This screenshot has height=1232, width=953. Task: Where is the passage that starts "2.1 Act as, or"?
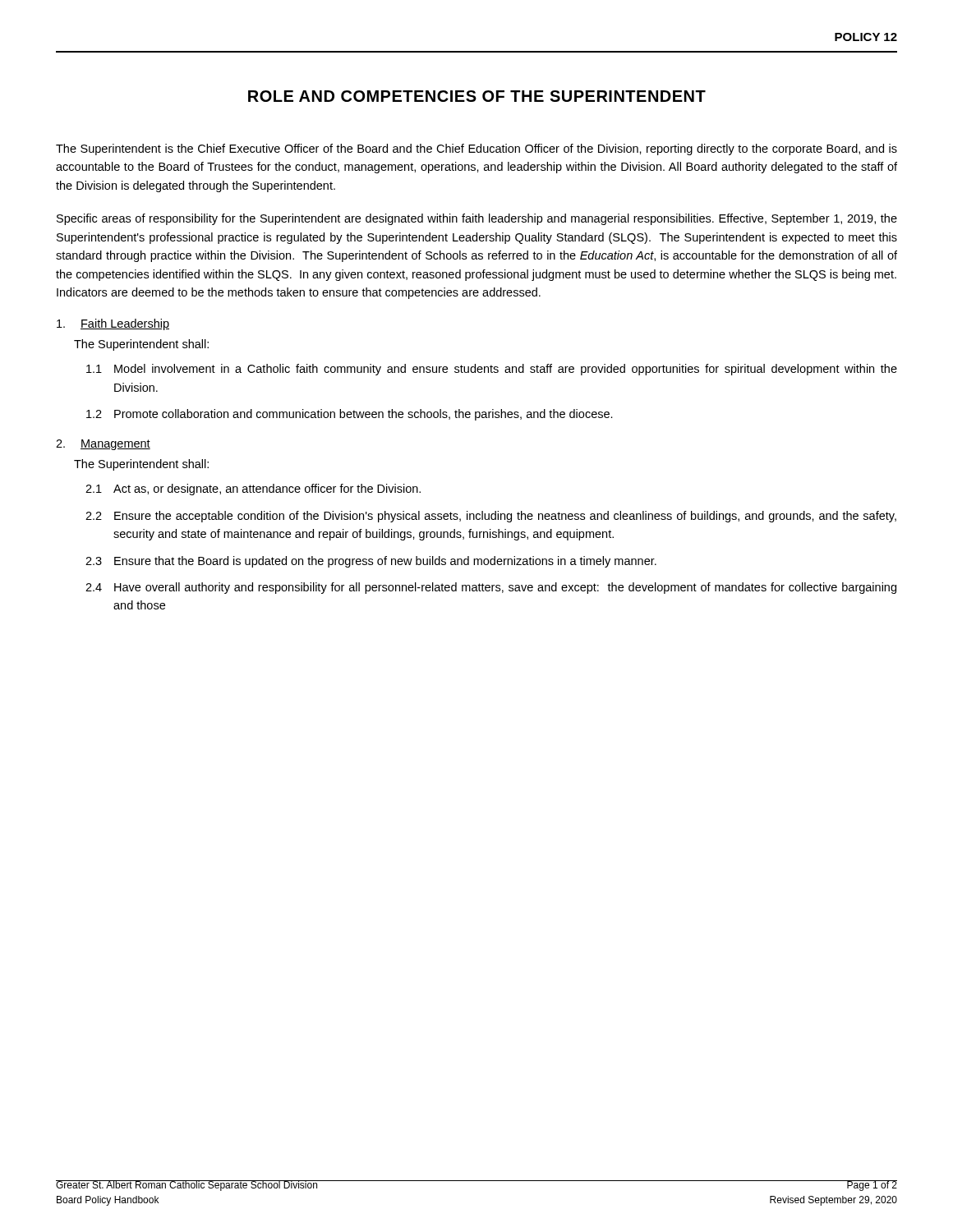click(x=253, y=490)
